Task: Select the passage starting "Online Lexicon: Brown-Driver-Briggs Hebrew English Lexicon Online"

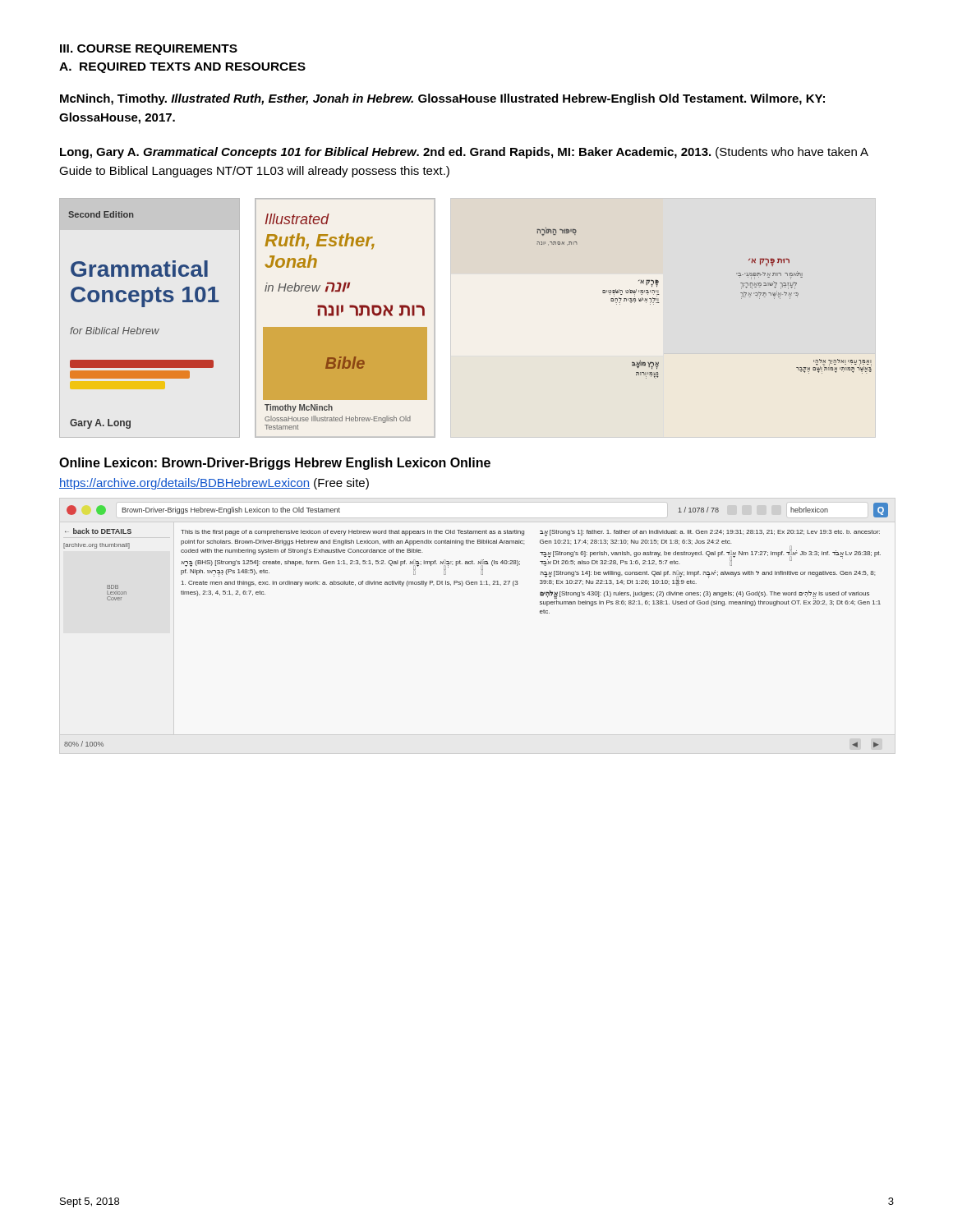Action: click(x=476, y=463)
